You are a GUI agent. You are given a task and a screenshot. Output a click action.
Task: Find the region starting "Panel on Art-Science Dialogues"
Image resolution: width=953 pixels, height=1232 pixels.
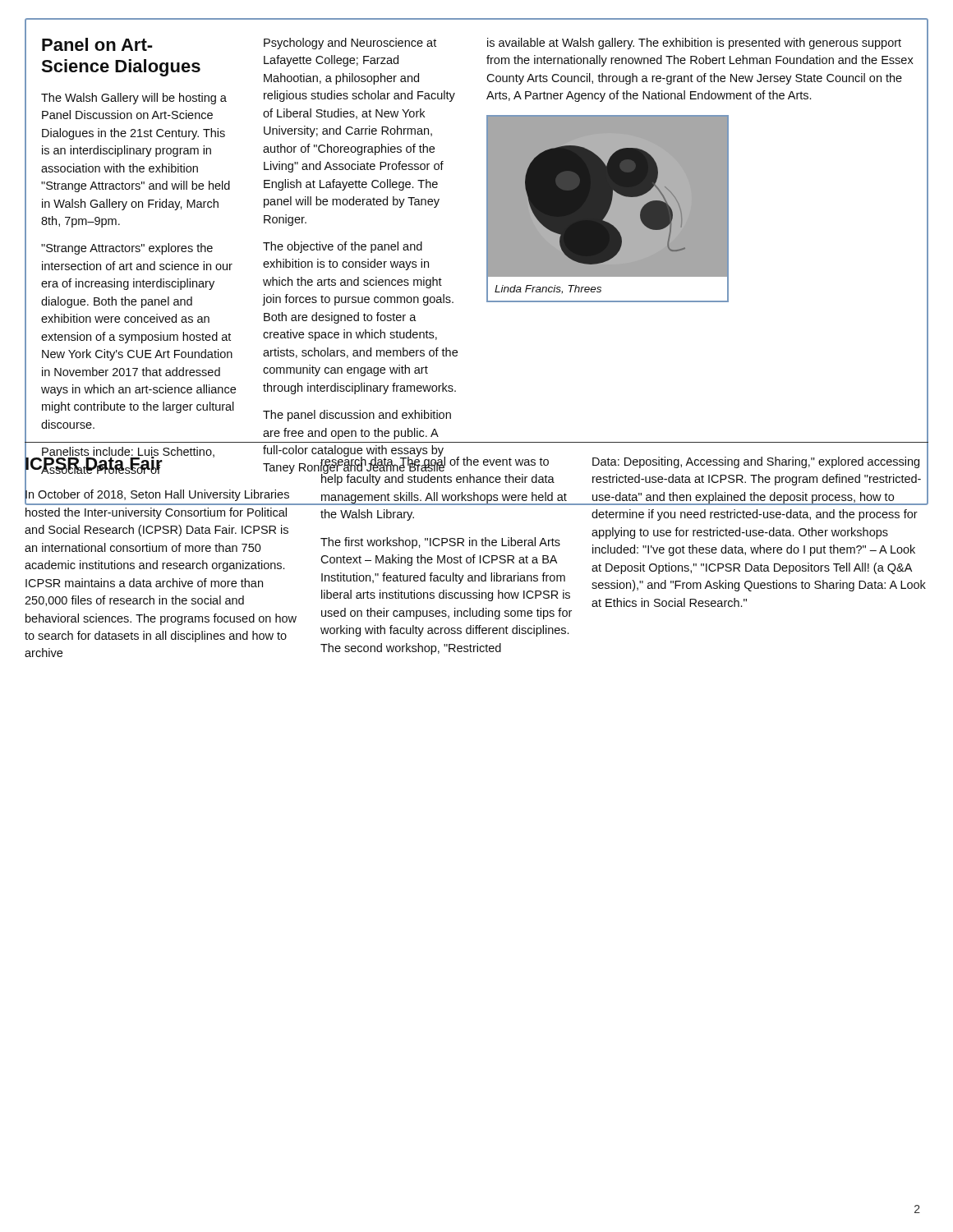121,56
